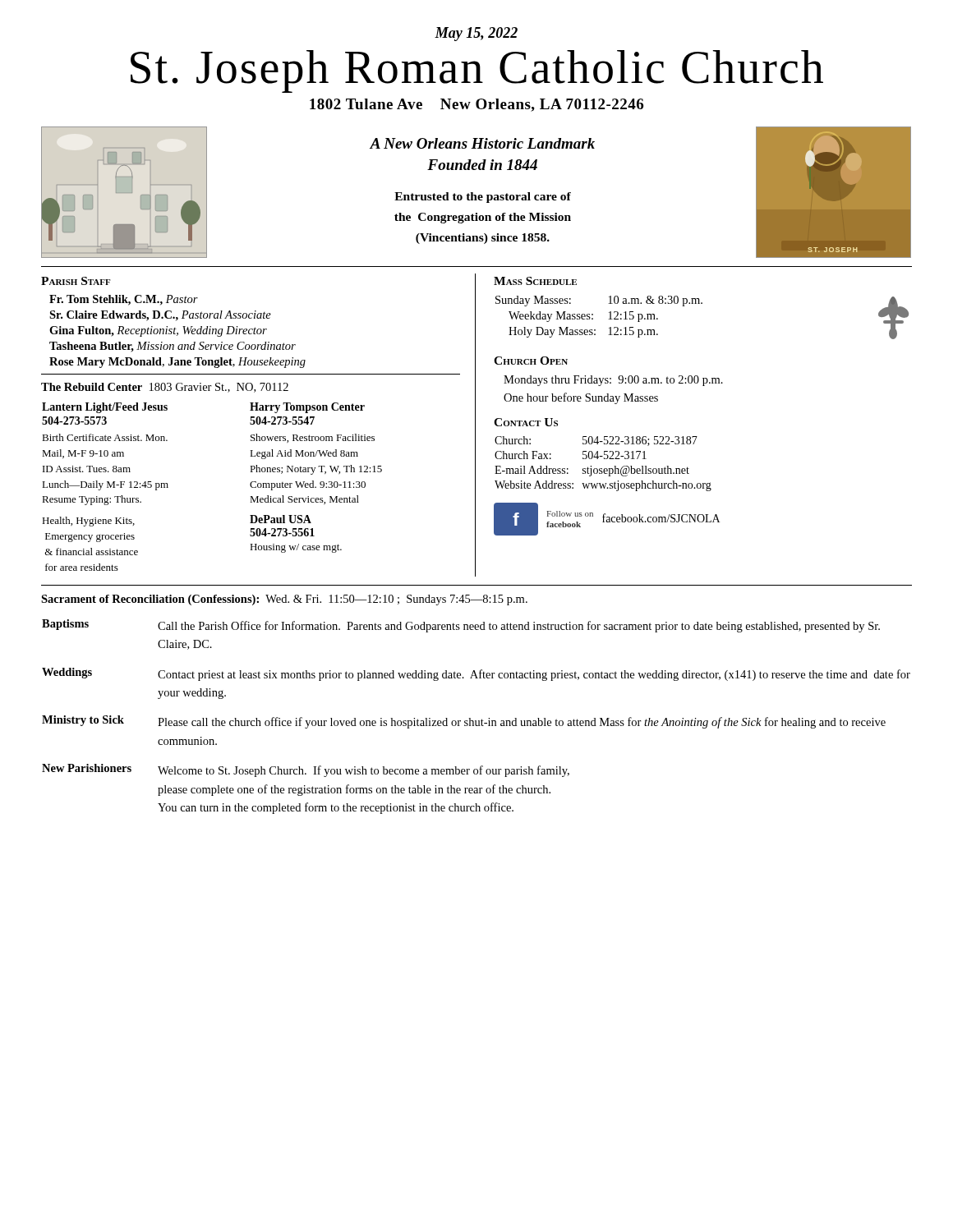
Task: Point to the block starting "Ministry to Sick"
Action: pos(83,720)
